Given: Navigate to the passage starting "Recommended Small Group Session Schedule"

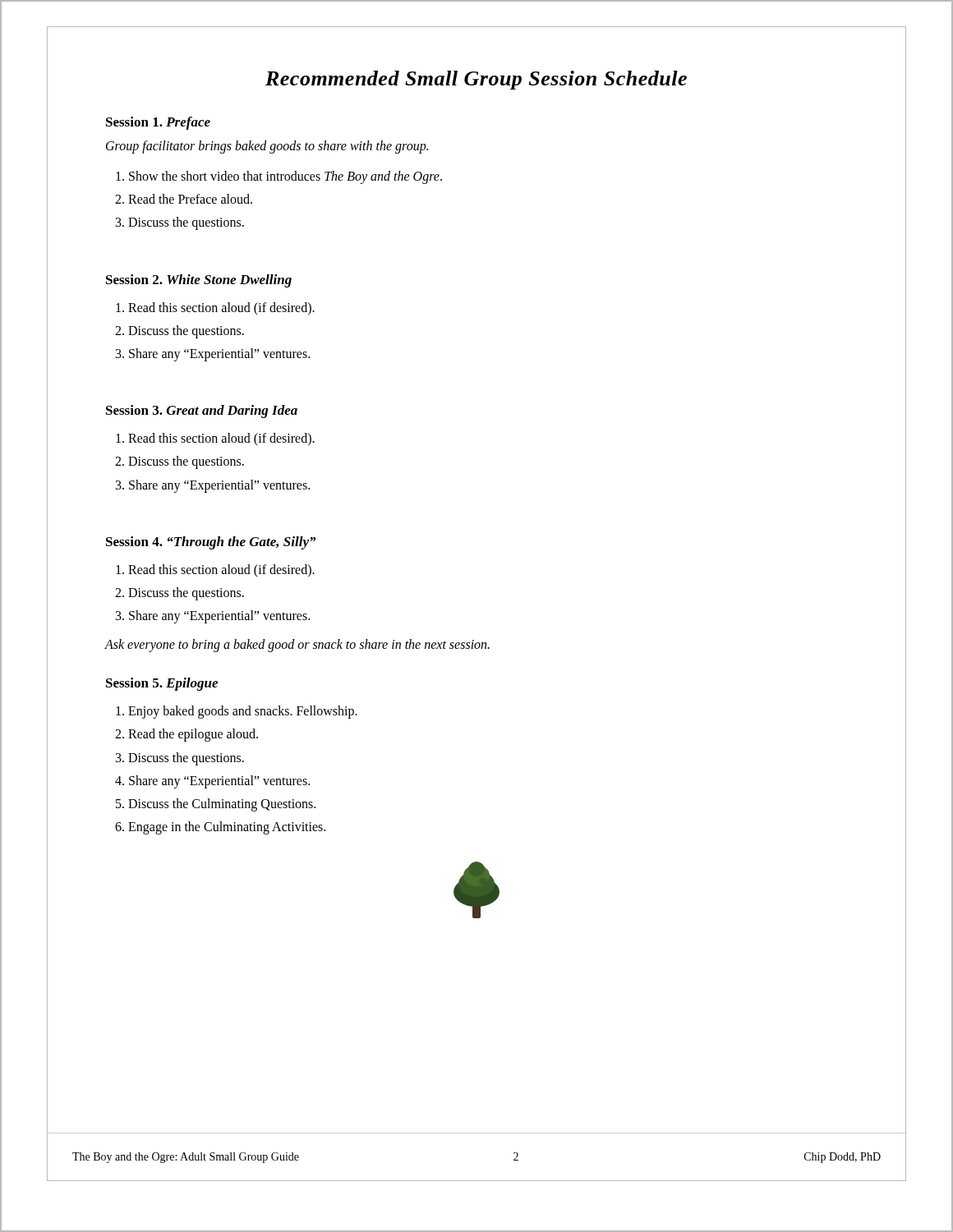Looking at the screenshot, I should [476, 78].
